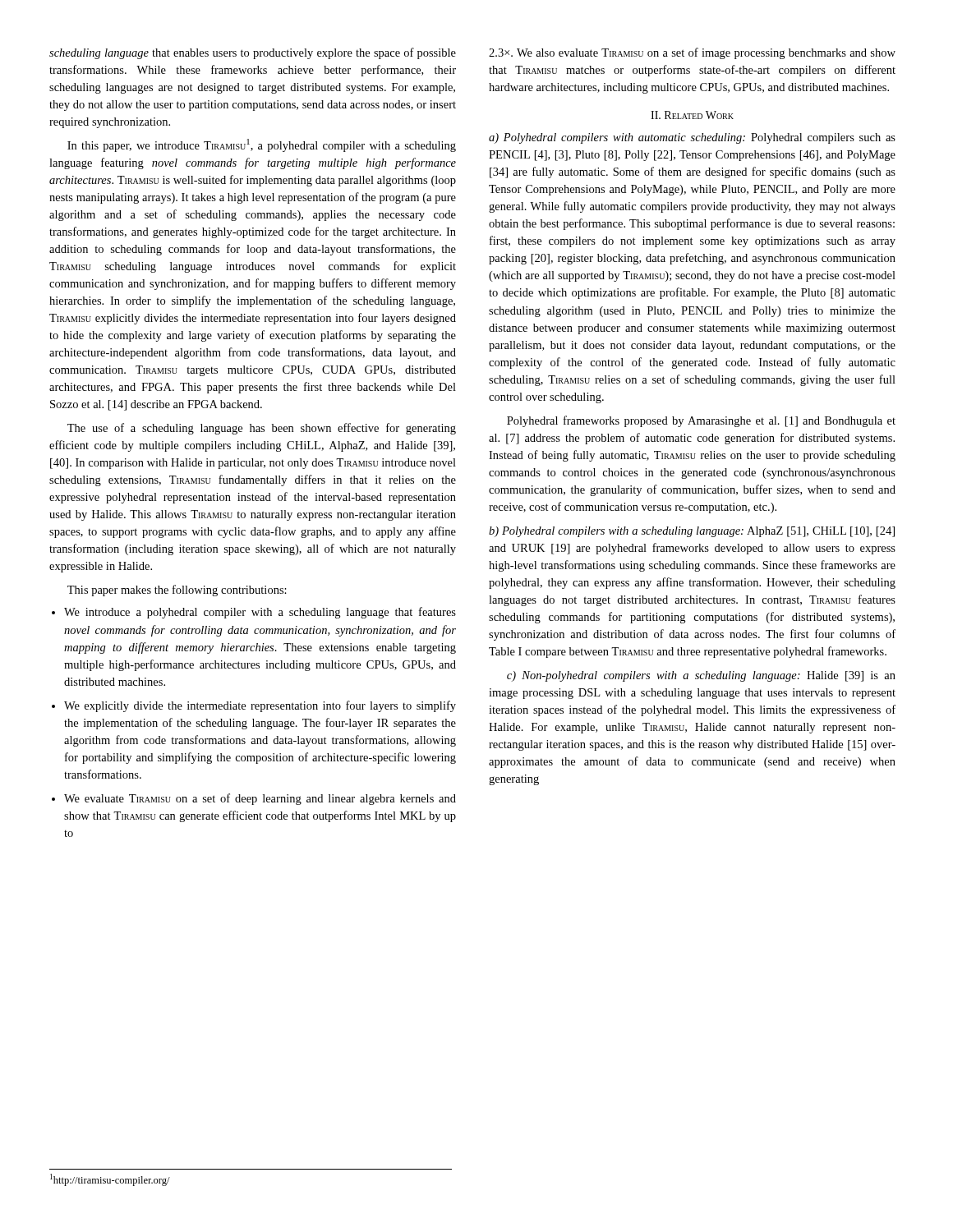Point to the element starting "II. Related Work"
Viewport: 953px width, 1232px height.
click(692, 116)
